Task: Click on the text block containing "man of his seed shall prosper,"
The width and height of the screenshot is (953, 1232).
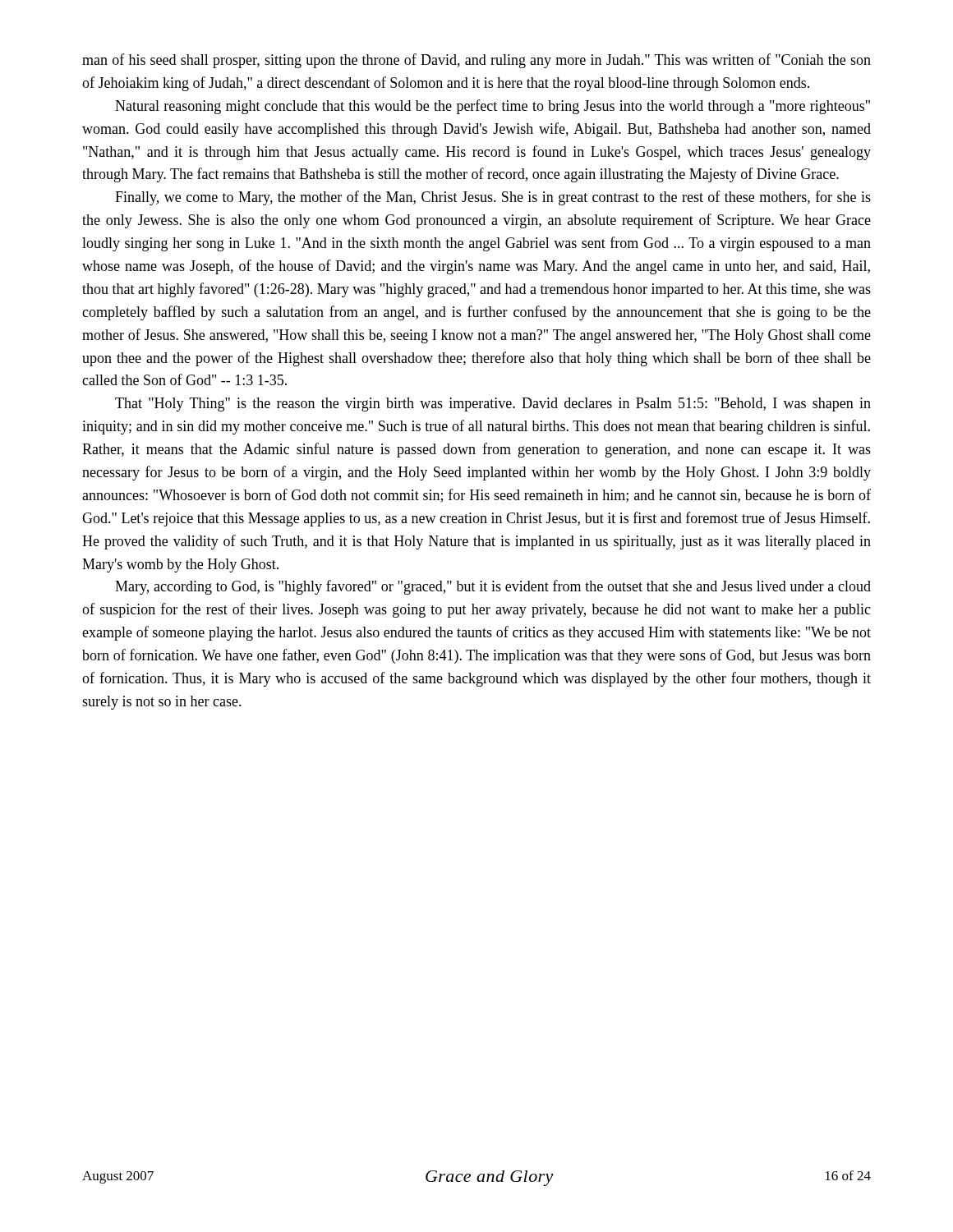Action: pos(476,61)
